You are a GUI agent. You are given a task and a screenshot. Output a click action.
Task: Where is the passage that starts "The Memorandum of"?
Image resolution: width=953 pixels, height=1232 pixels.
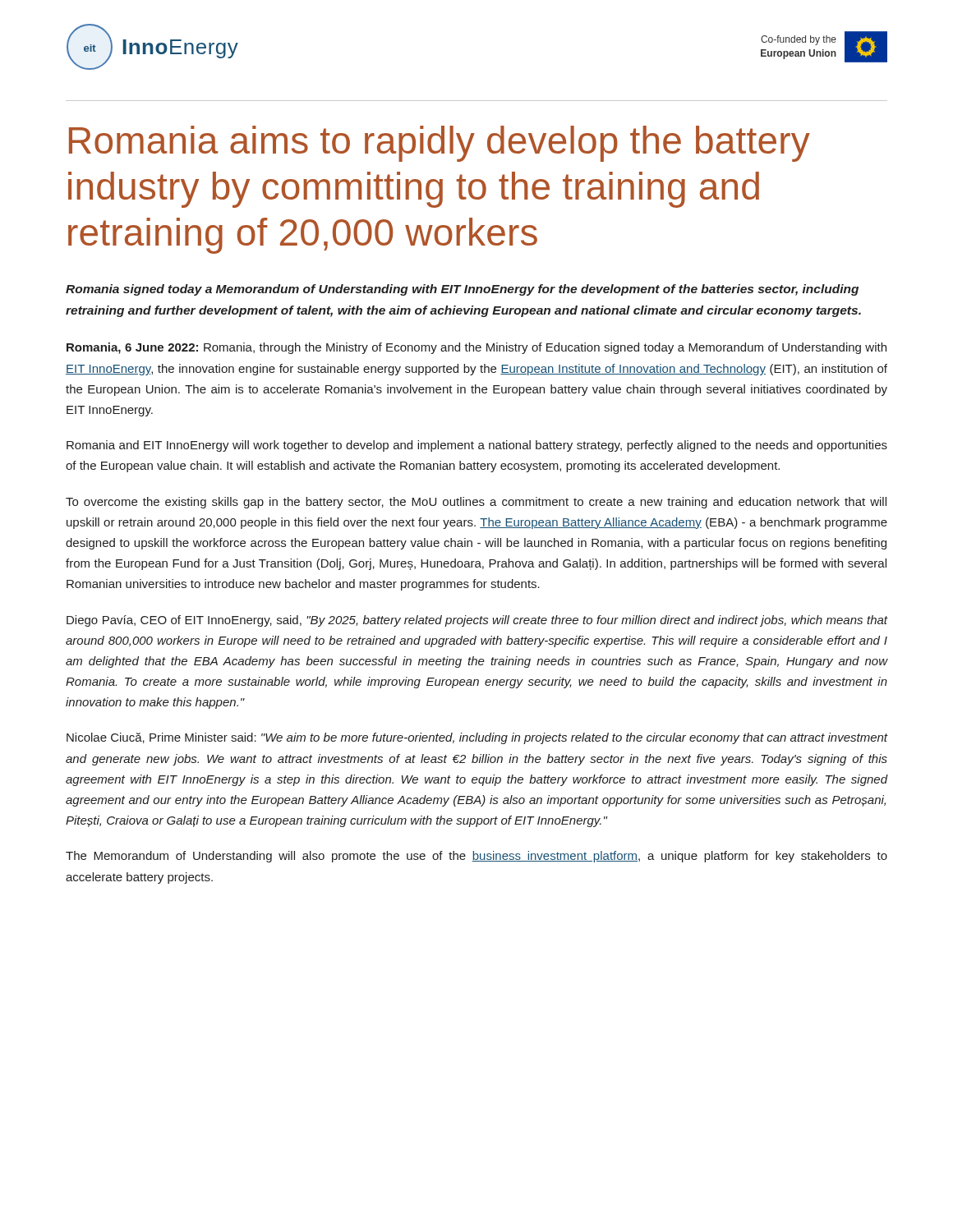coord(476,866)
